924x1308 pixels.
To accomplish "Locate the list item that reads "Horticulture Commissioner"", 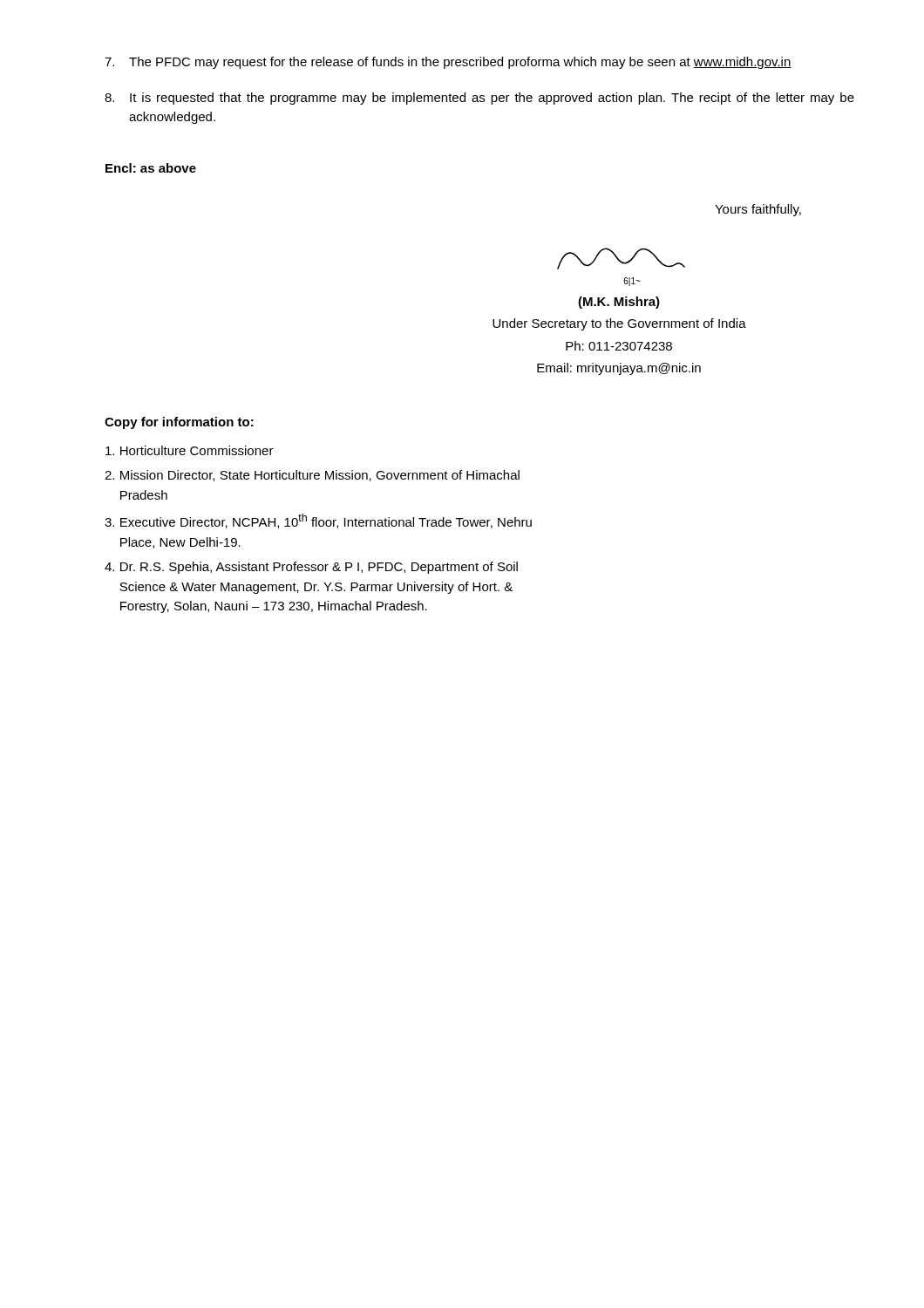I will pos(189,450).
